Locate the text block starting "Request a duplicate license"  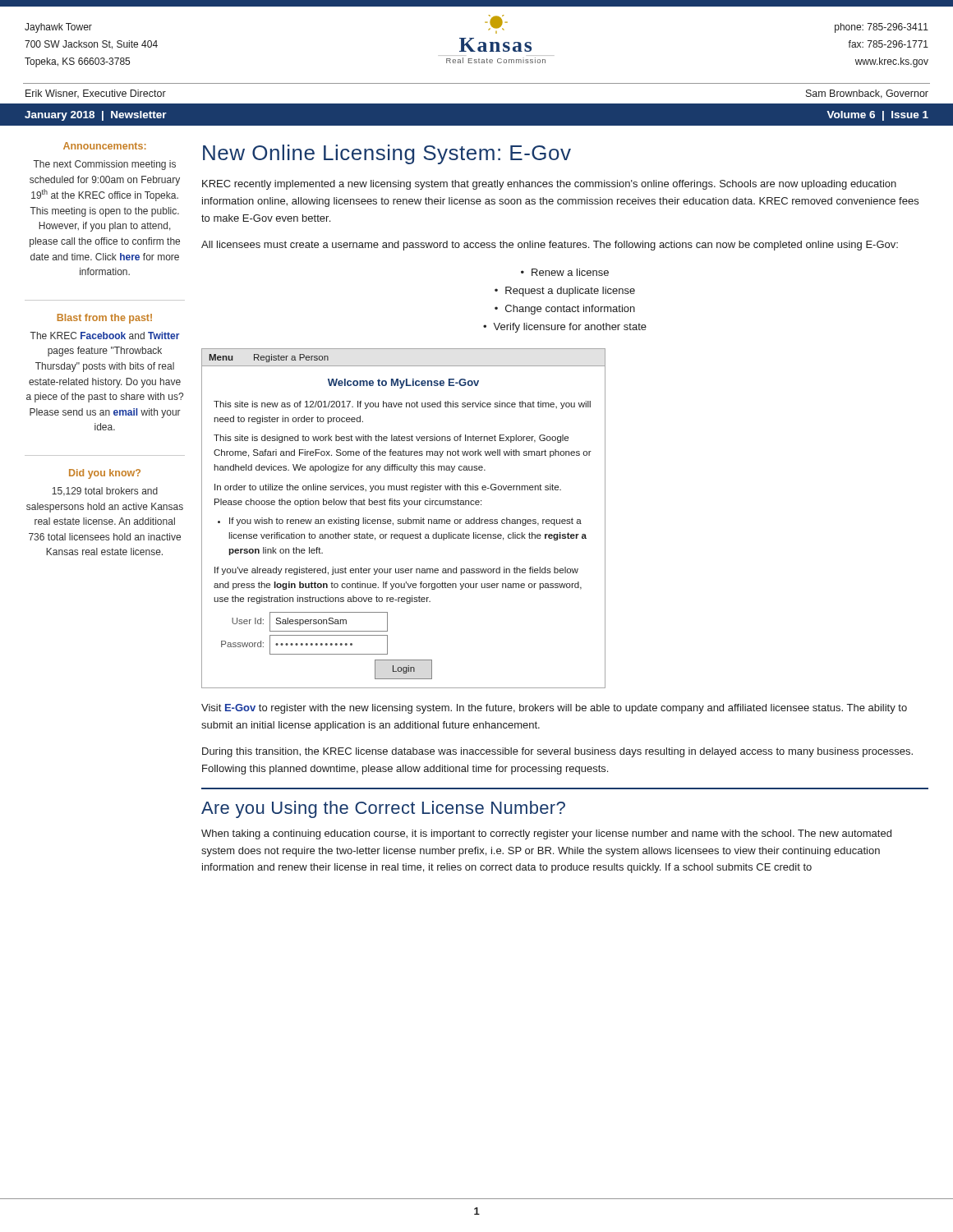(570, 291)
